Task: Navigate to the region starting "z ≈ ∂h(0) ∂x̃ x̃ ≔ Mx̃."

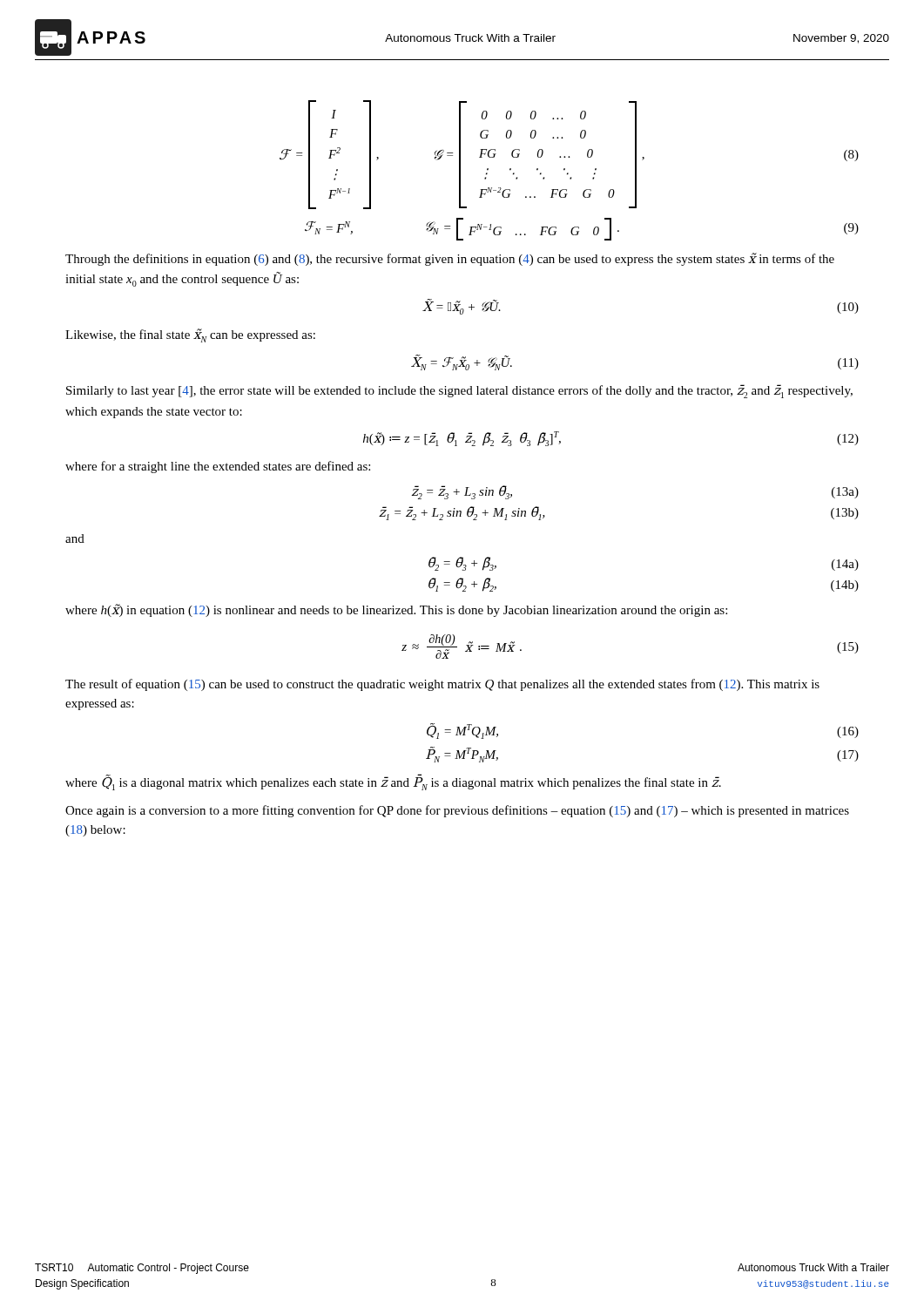Action: coord(469,646)
